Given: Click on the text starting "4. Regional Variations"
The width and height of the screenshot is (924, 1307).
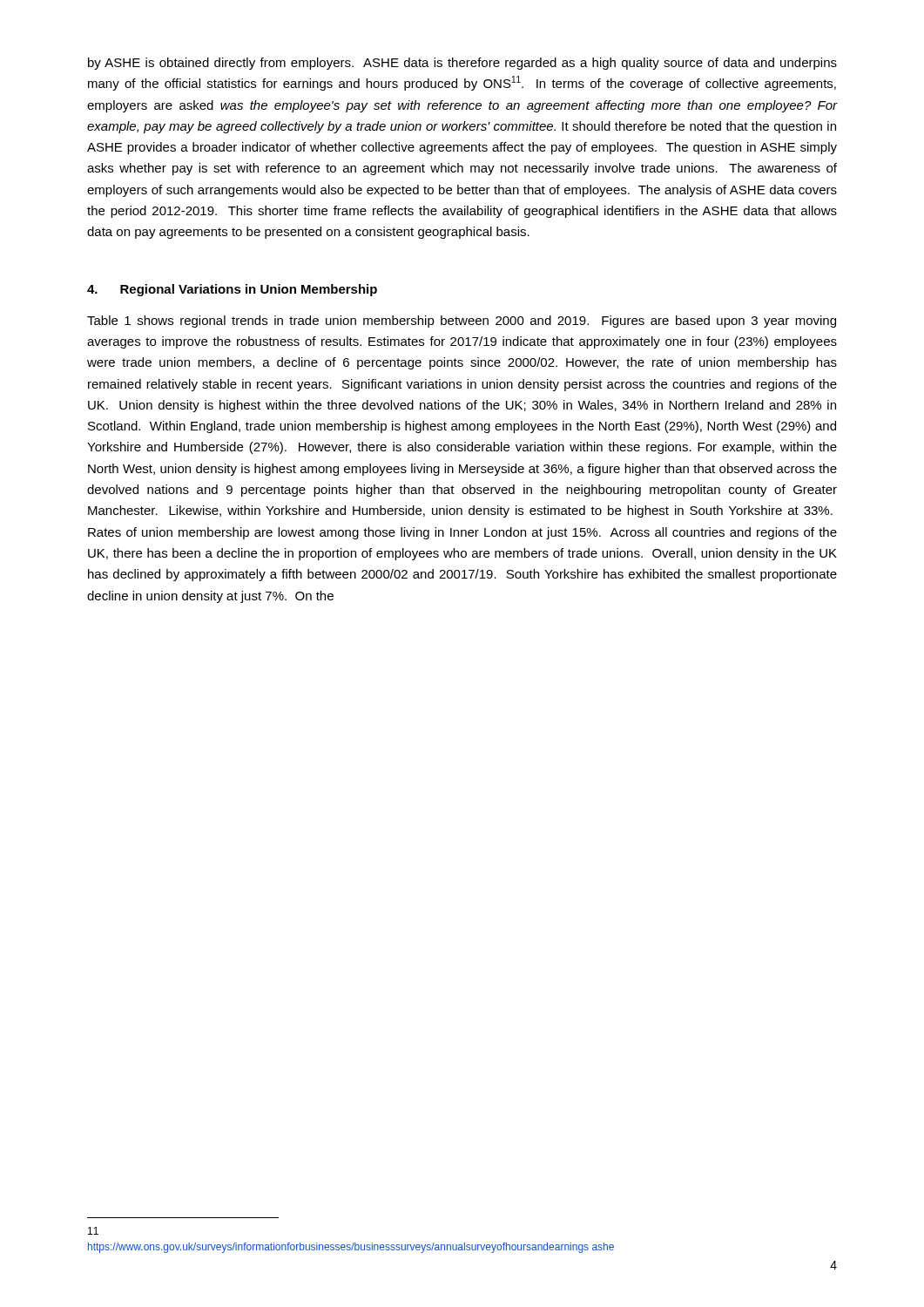Looking at the screenshot, I should [x=232, y=289].
